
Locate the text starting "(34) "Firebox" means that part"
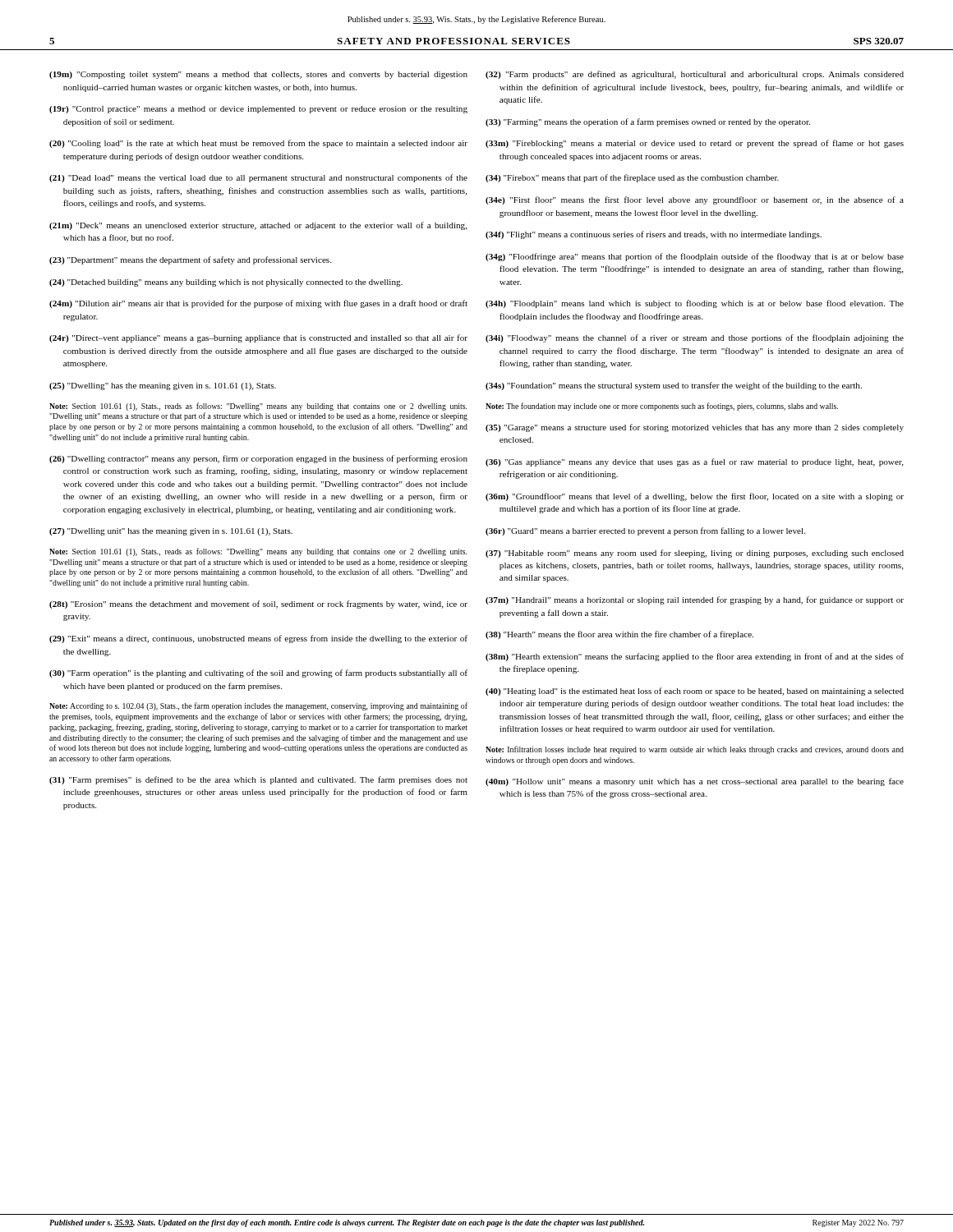[x=695, y=178]
